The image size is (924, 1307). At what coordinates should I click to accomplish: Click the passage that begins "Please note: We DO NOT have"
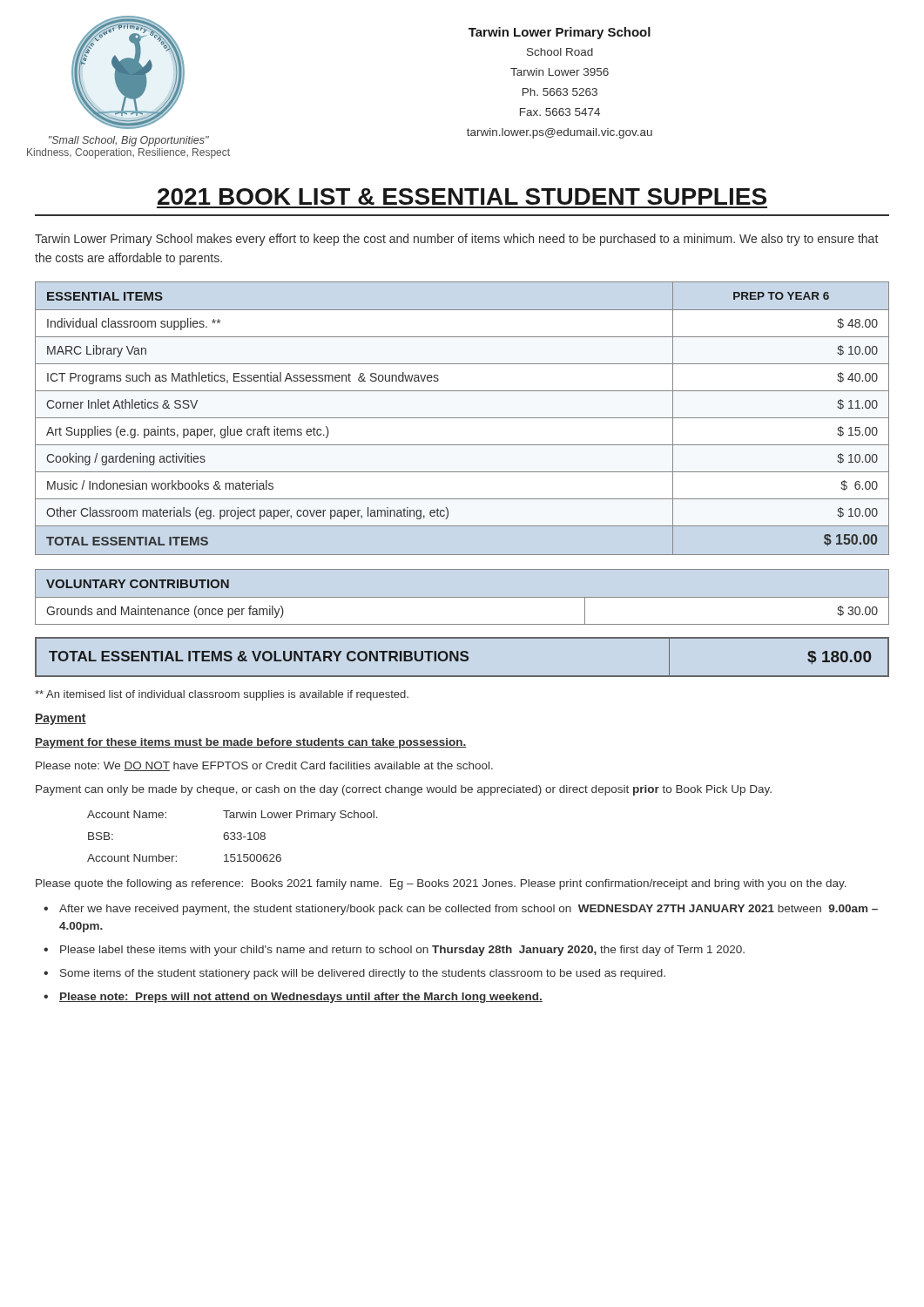coord(264,766)
